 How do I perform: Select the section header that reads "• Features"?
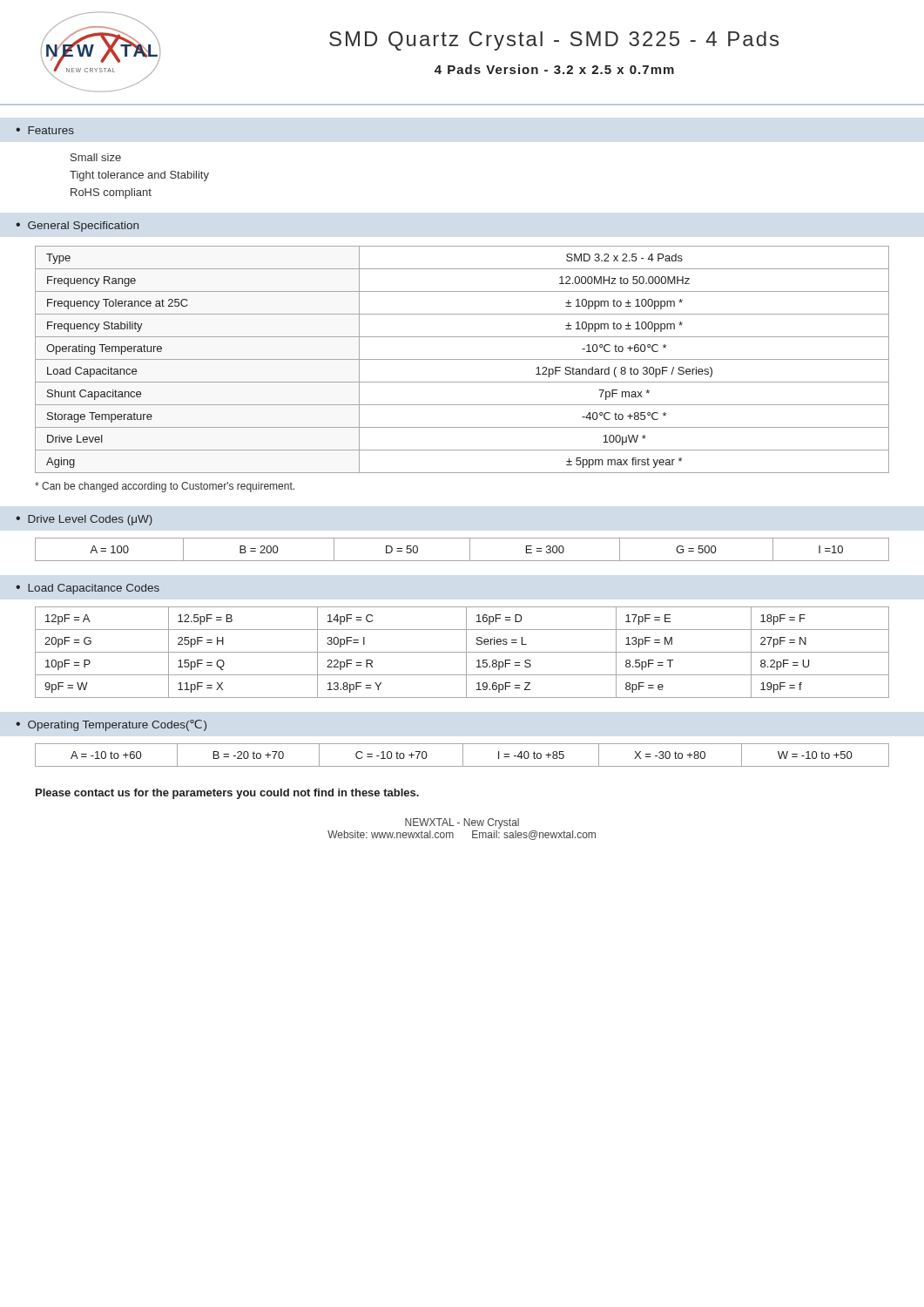pyautogui.click(x=45, y=130)
